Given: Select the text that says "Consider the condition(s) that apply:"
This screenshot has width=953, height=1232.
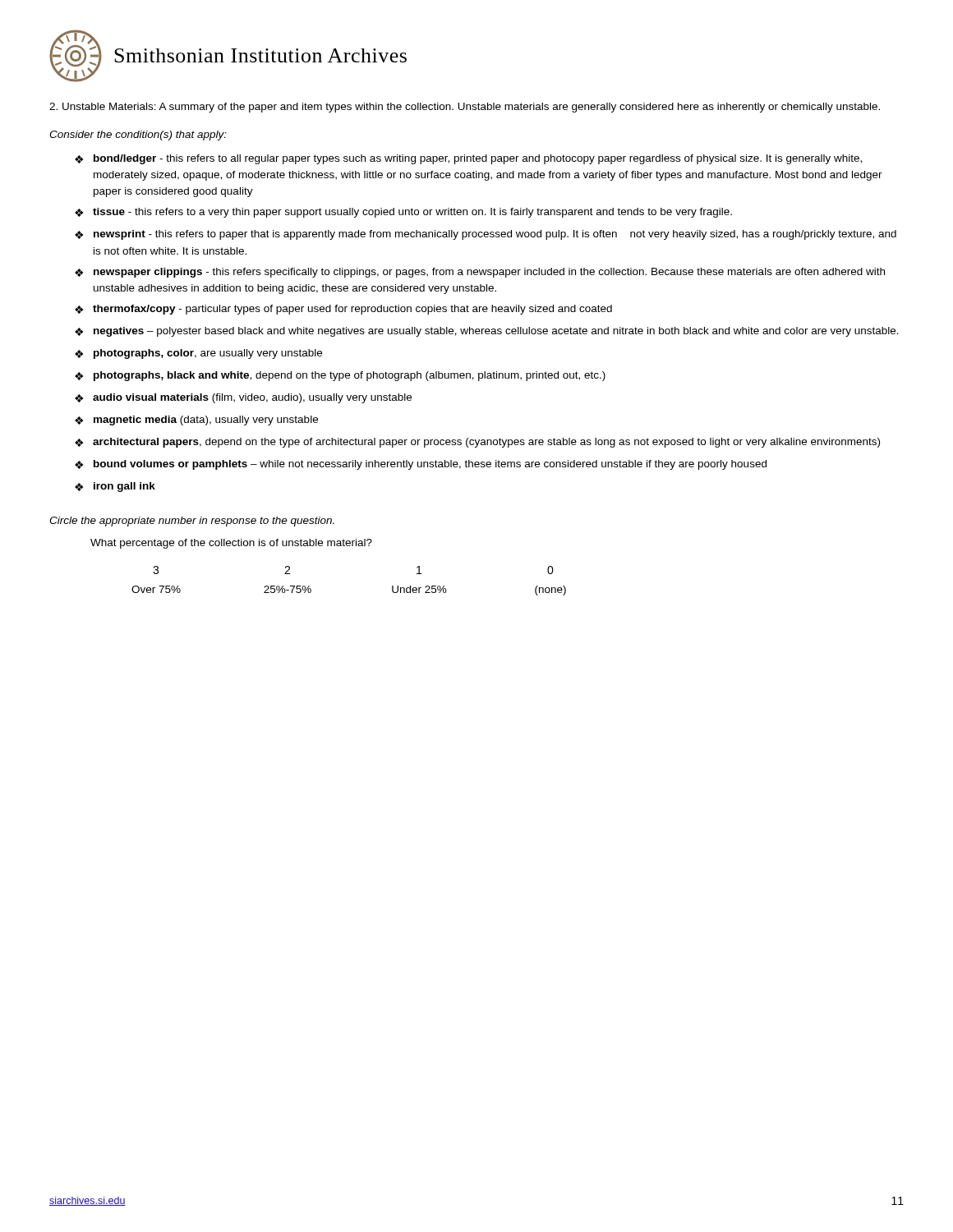Looking at the screenshot, I should pyautogui.click(x=138, y=135).
